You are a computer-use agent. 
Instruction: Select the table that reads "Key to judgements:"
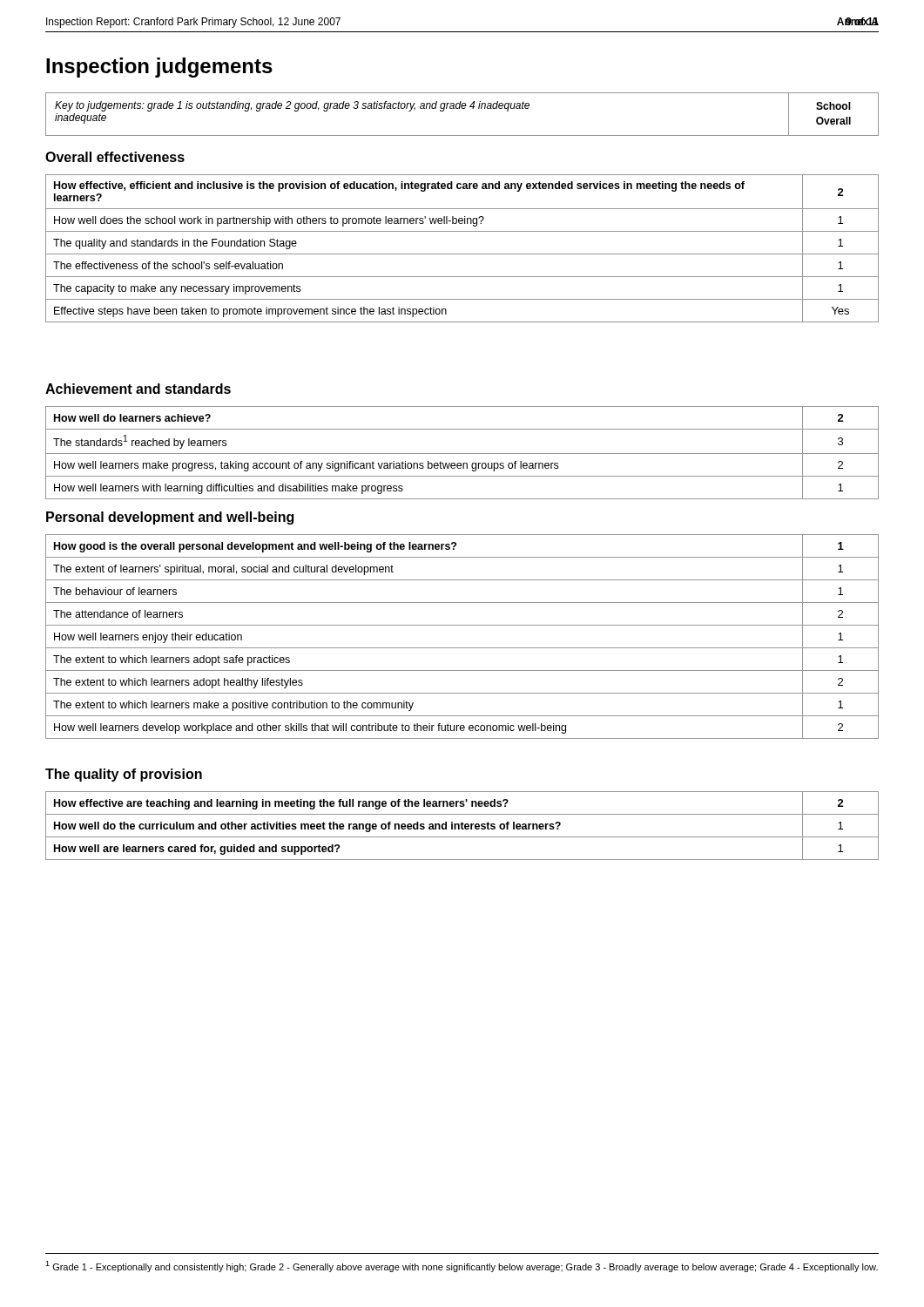click(x=462, y=114)
